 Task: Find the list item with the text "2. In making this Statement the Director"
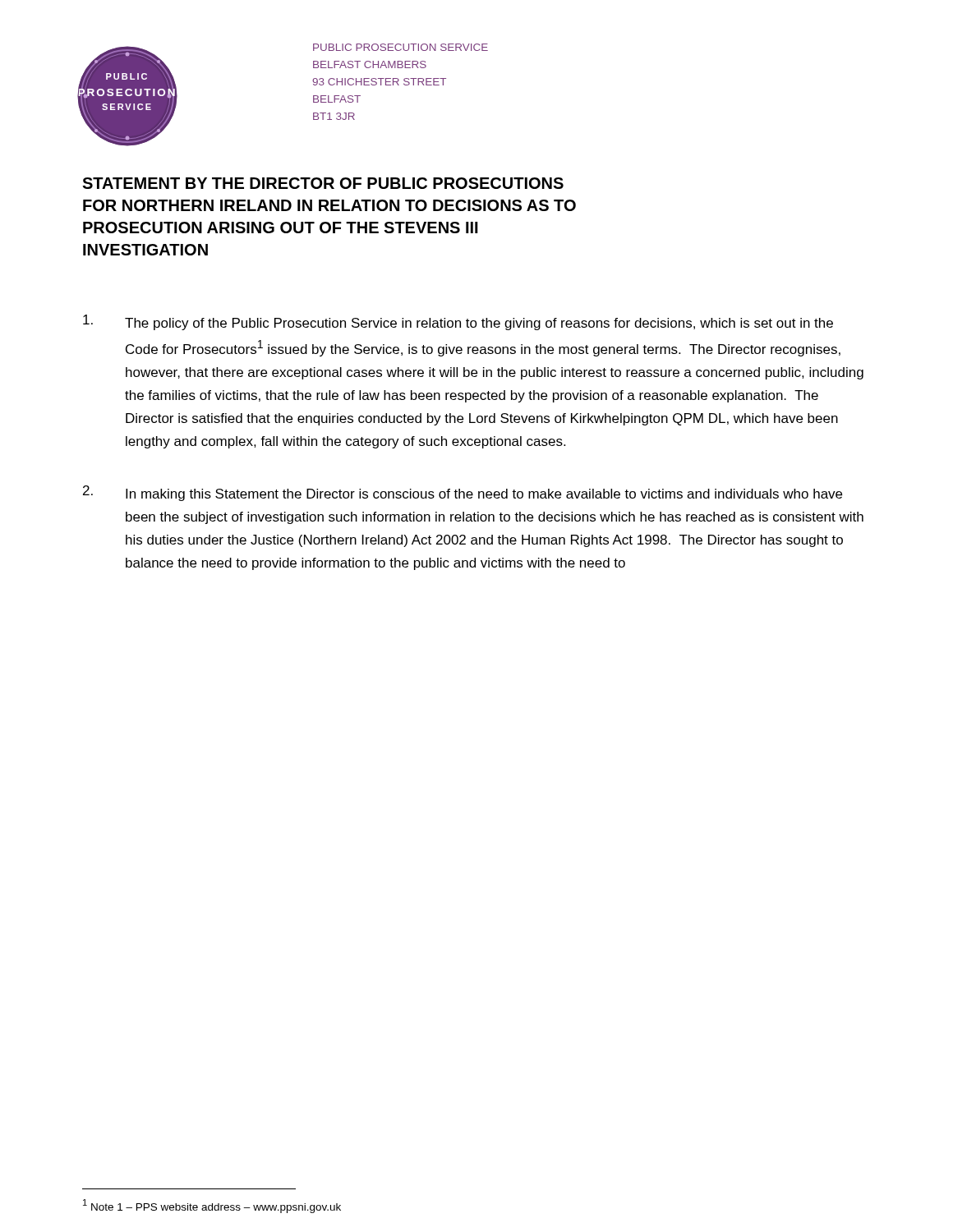476,529
